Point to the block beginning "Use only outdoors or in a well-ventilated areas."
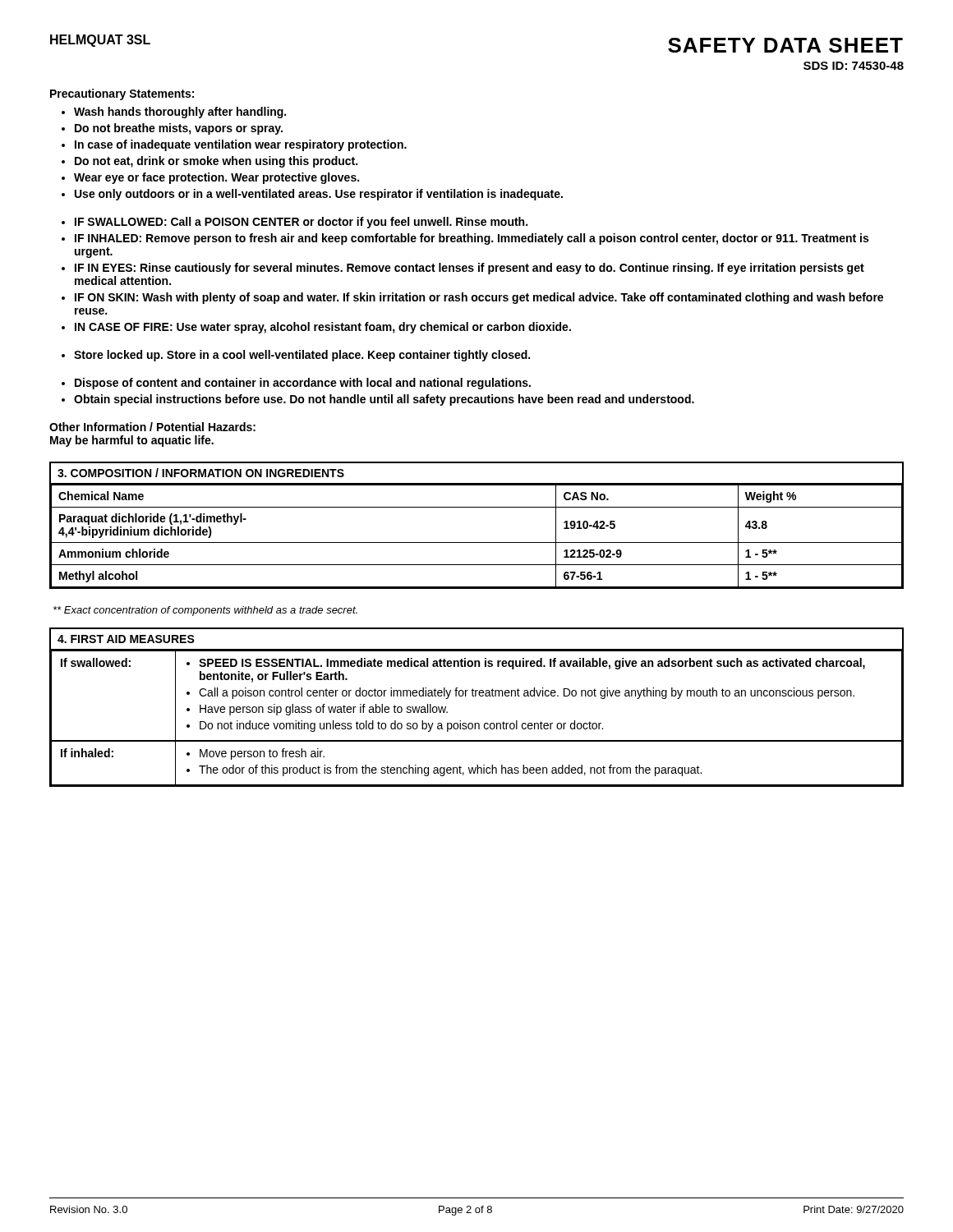The height and width of the screenshot is (1232, 953). tap(319, 194)
